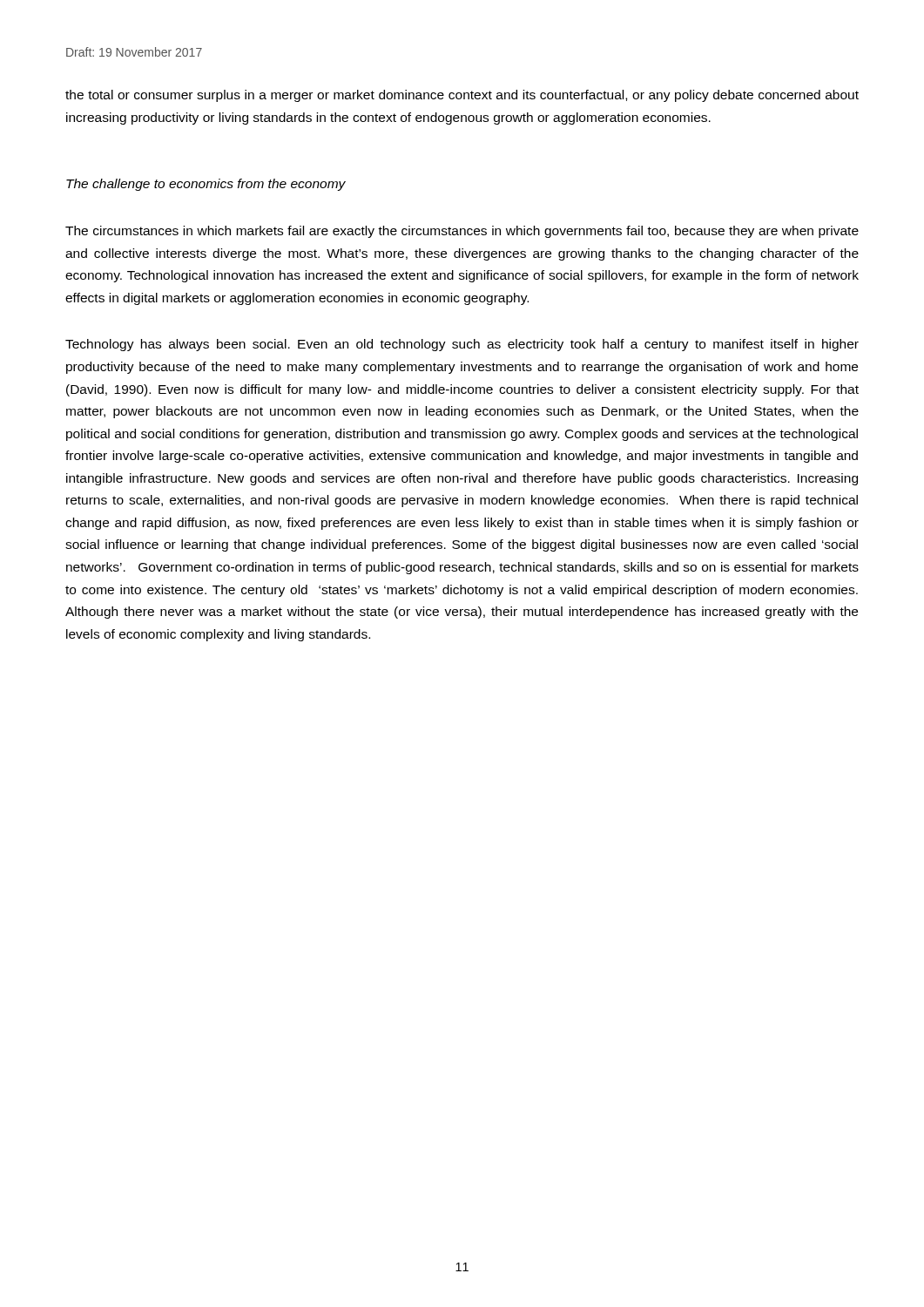Select the text block containing "The circumstances in which markets fail are exactly"
924x1307 pixels.
pyautogui.click(x=462, y=264)
